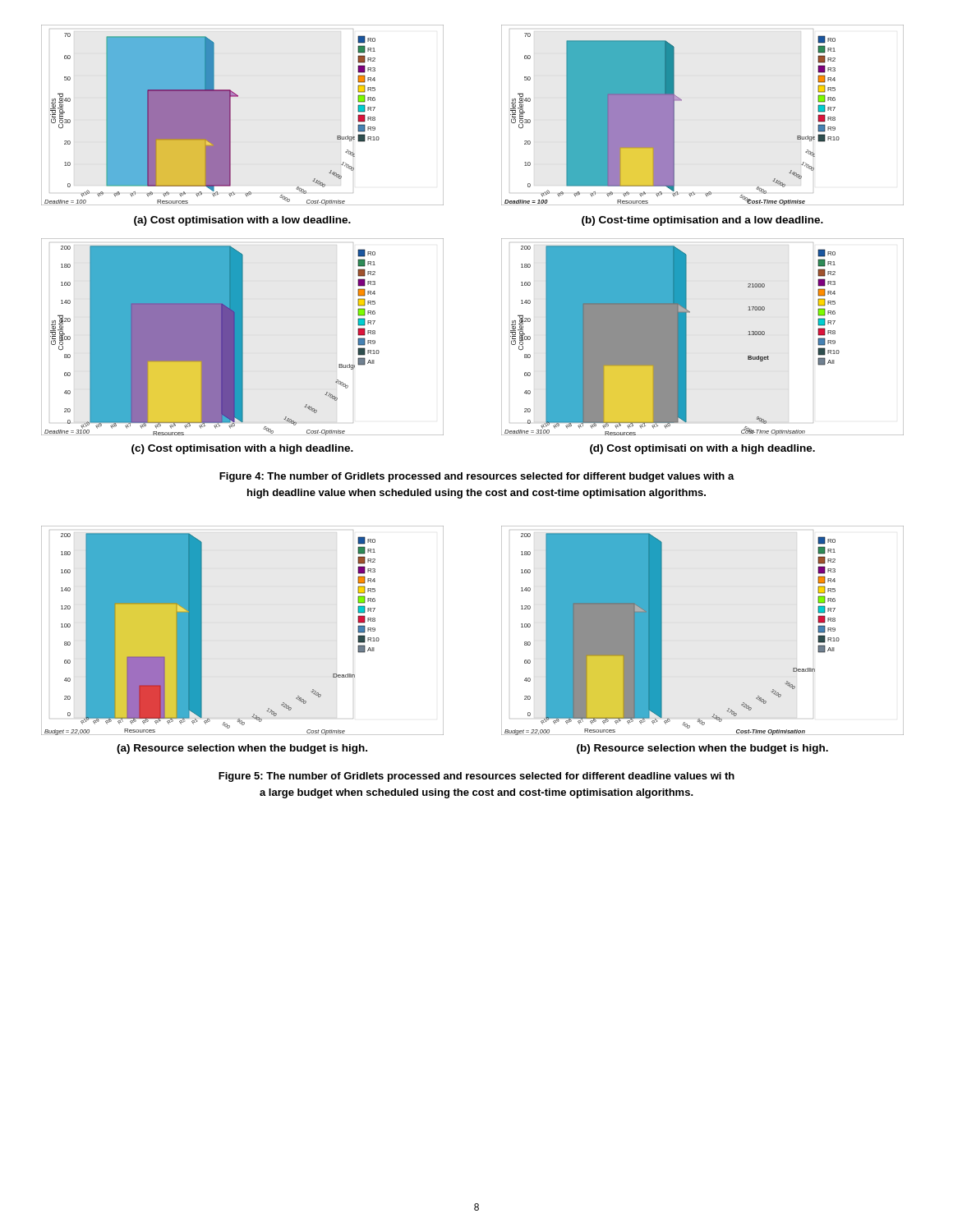The width and height of the screenshot is (953, 1232).
Task: Locate the block starting "(b) Cost-time optimisation and a"
Action: [702, 220]
